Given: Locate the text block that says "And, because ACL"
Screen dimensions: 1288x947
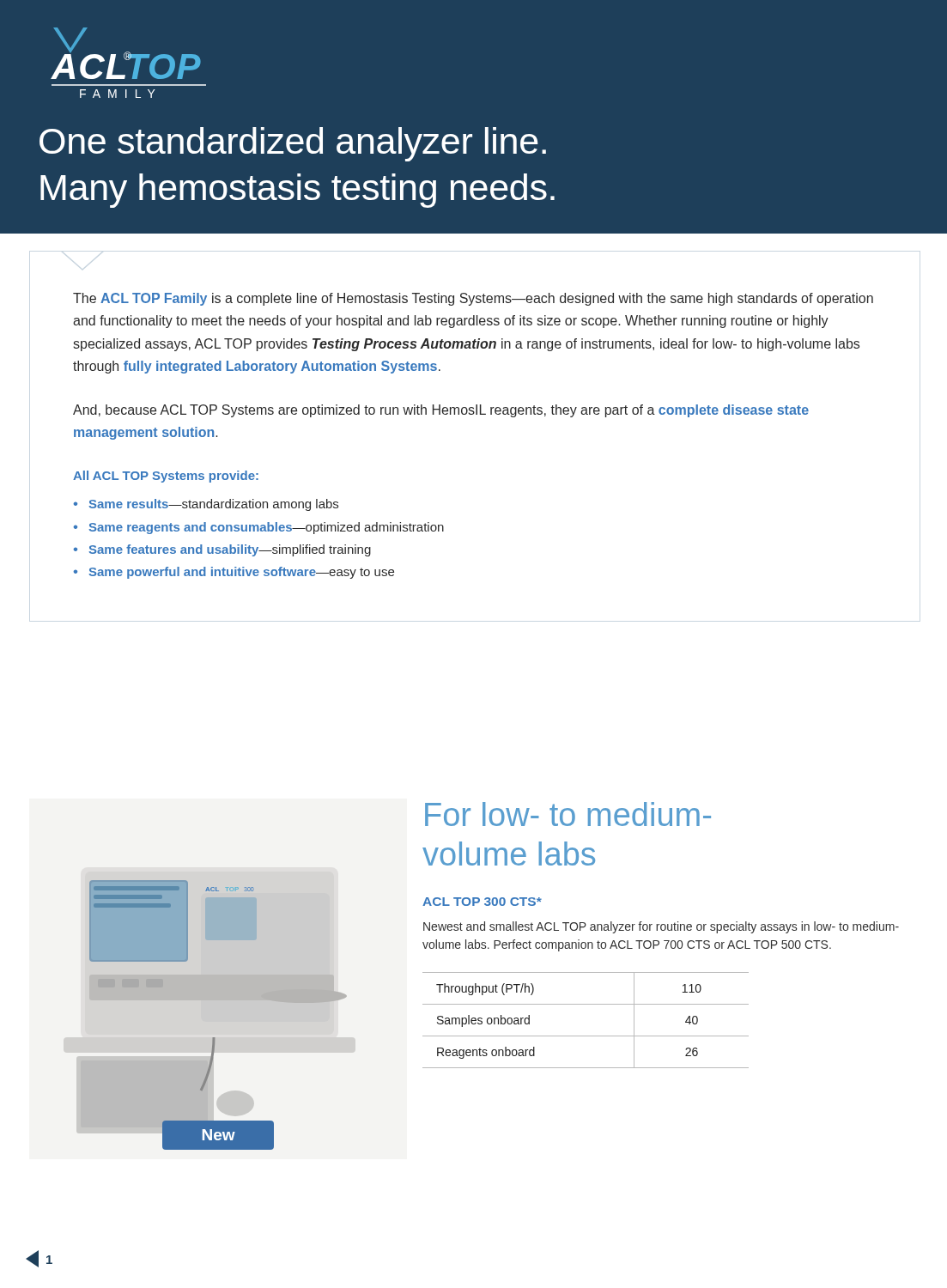Looking at the screenshot, I should [x=441, y=421].
